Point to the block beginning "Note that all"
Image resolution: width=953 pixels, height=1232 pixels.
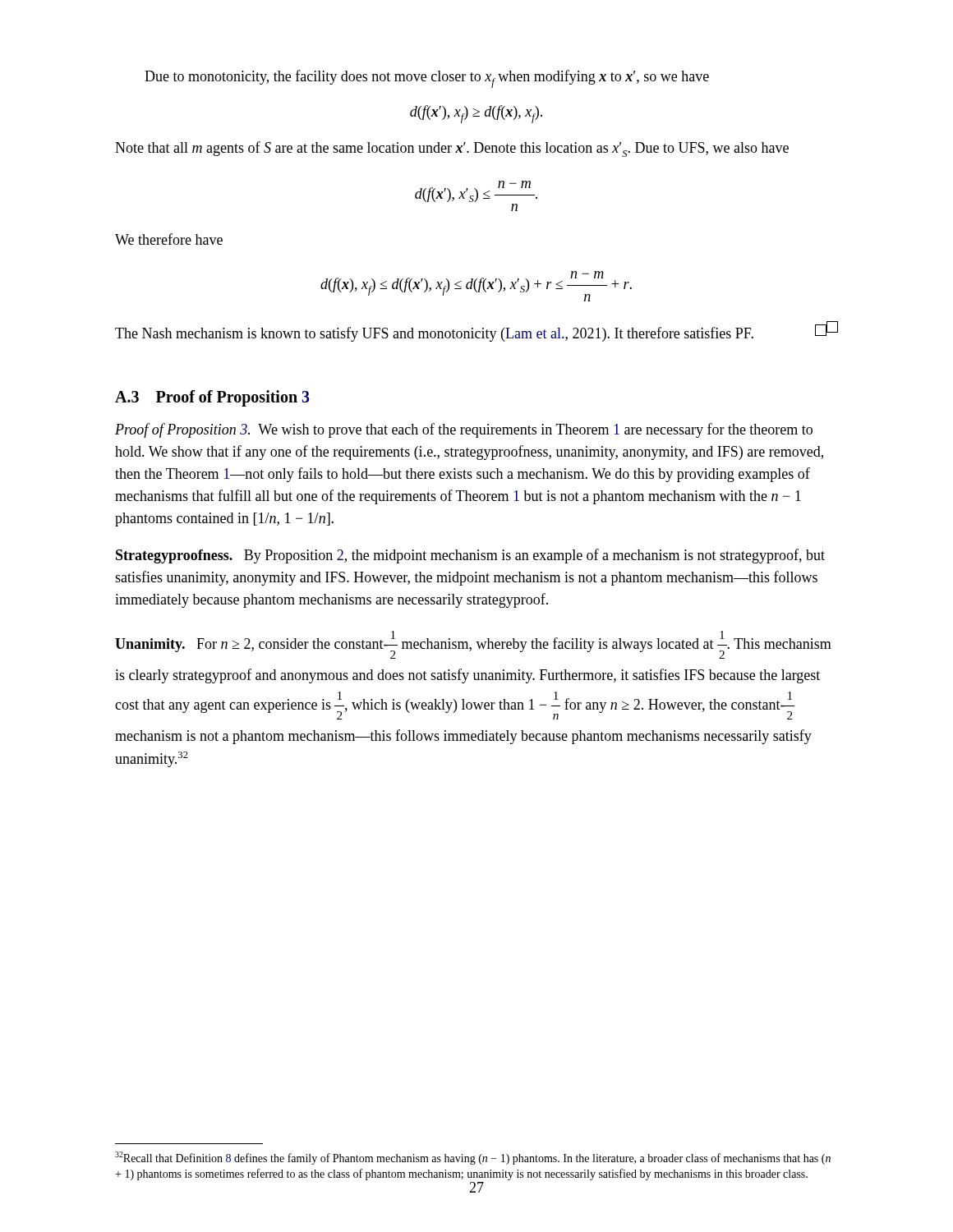click(452, 149)
